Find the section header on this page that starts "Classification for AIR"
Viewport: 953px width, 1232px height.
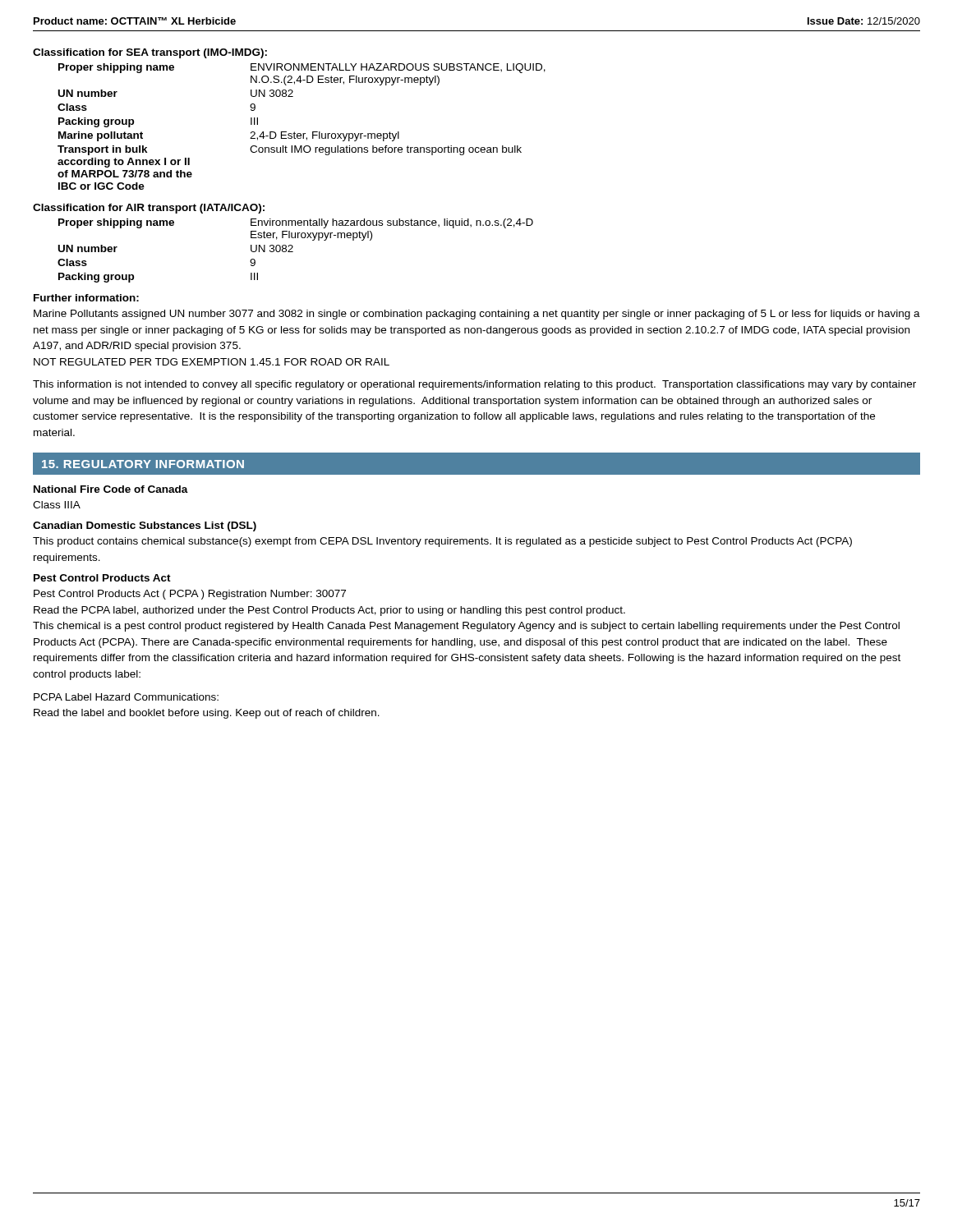pyautogui.click(x=149, y=207)
